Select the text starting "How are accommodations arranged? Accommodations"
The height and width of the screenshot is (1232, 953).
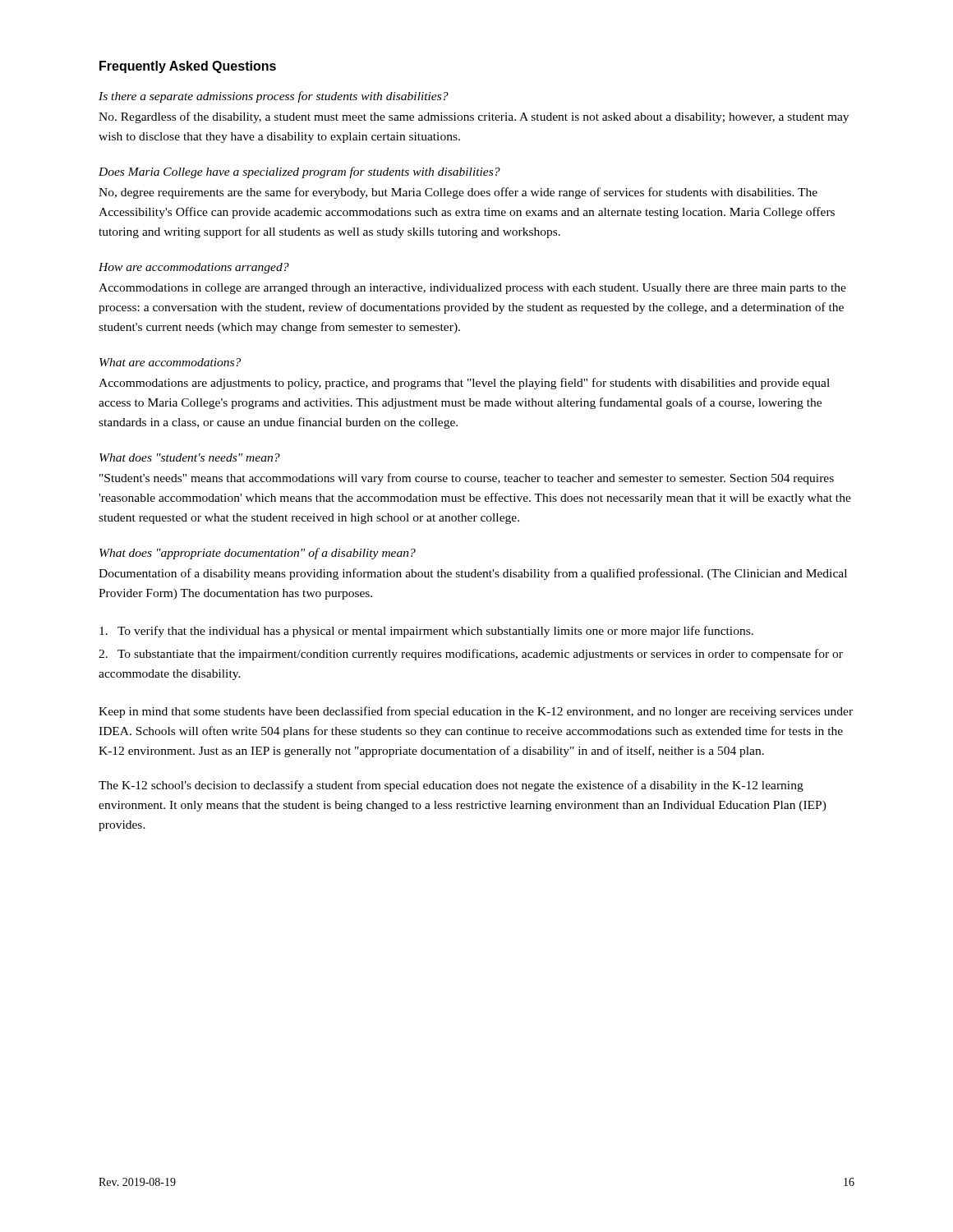tap(476, 298)
